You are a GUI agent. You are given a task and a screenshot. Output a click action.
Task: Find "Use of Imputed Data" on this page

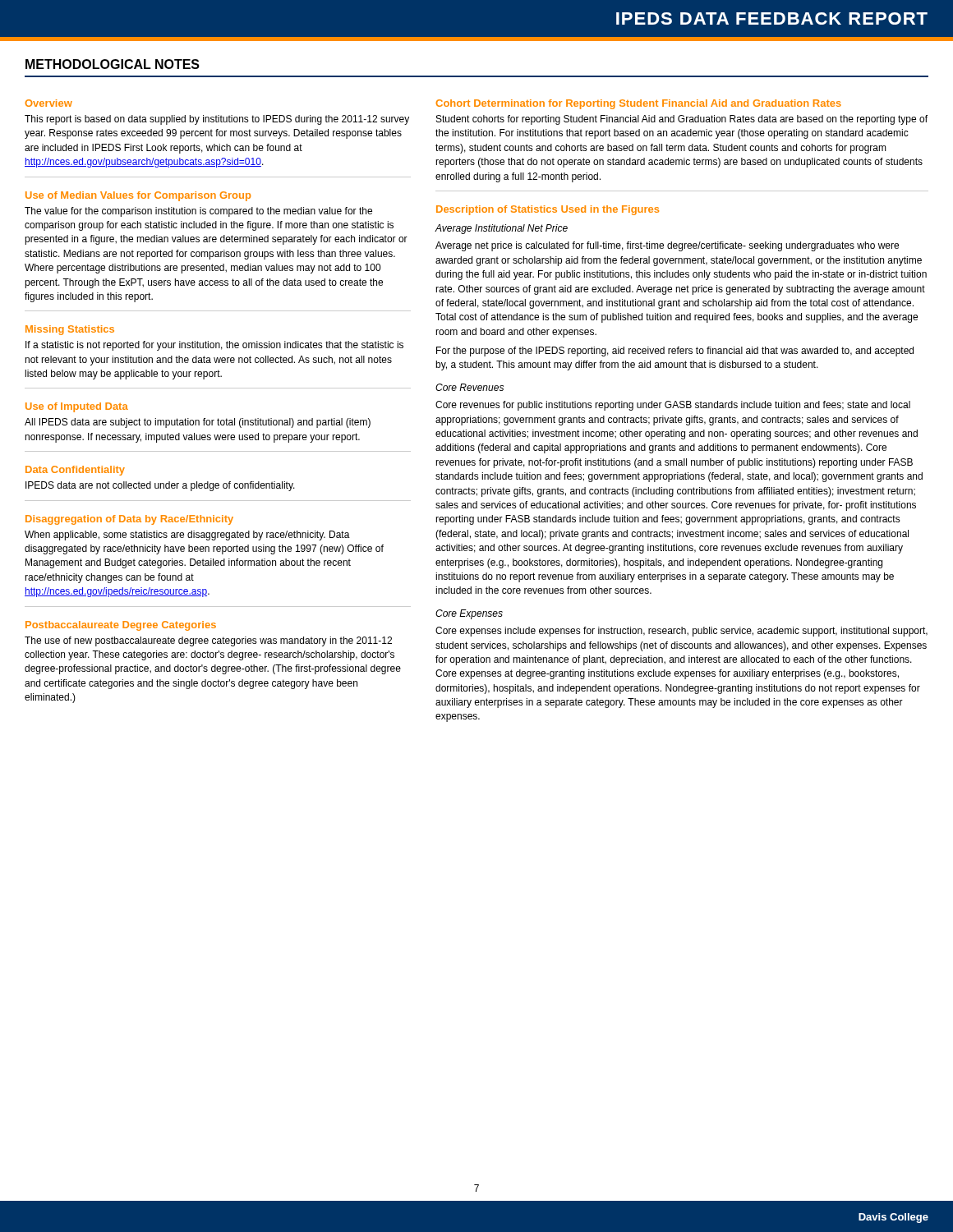coord(76,407)
